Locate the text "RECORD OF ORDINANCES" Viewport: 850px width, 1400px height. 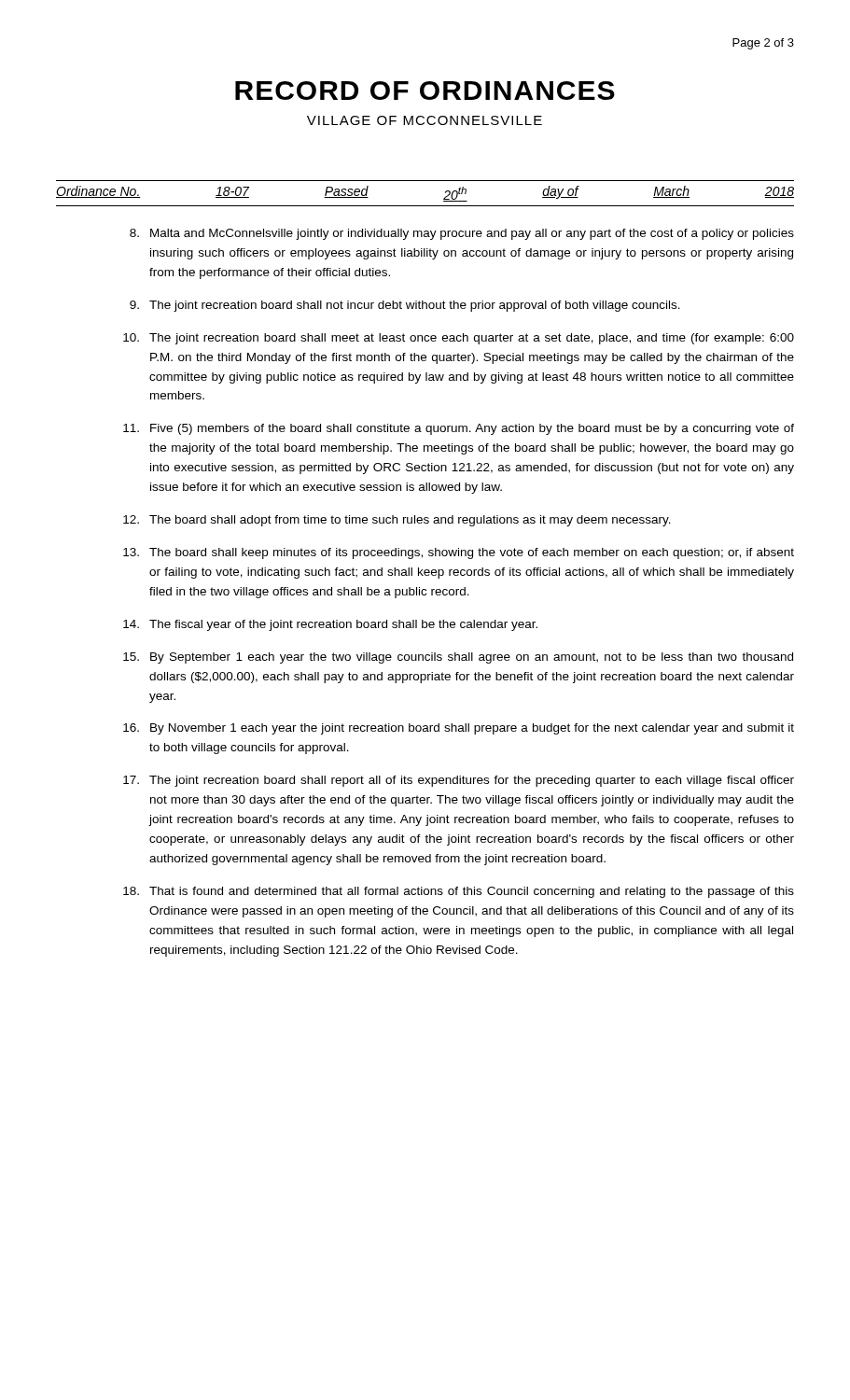point(425,91)
